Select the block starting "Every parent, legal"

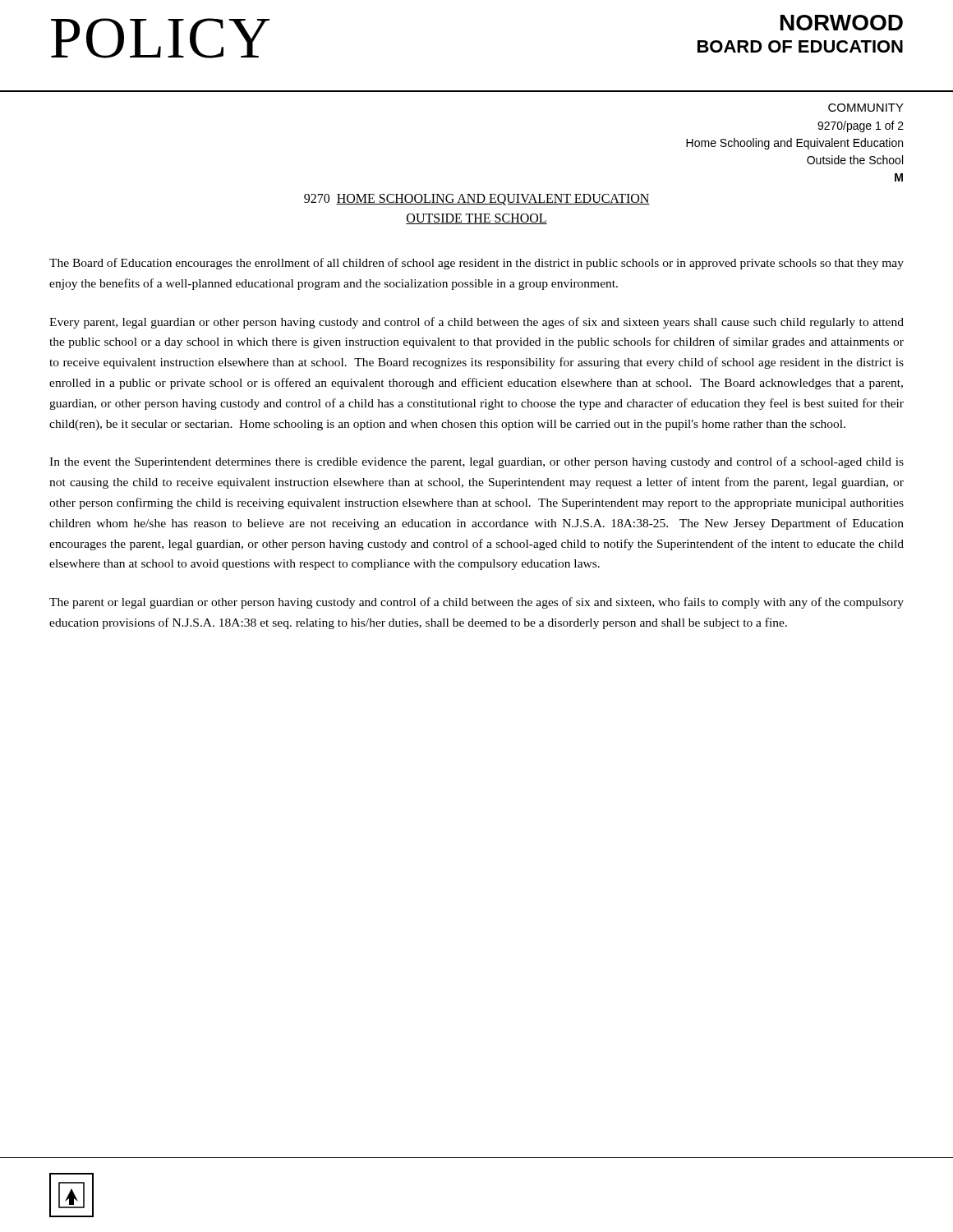[476, 372]
